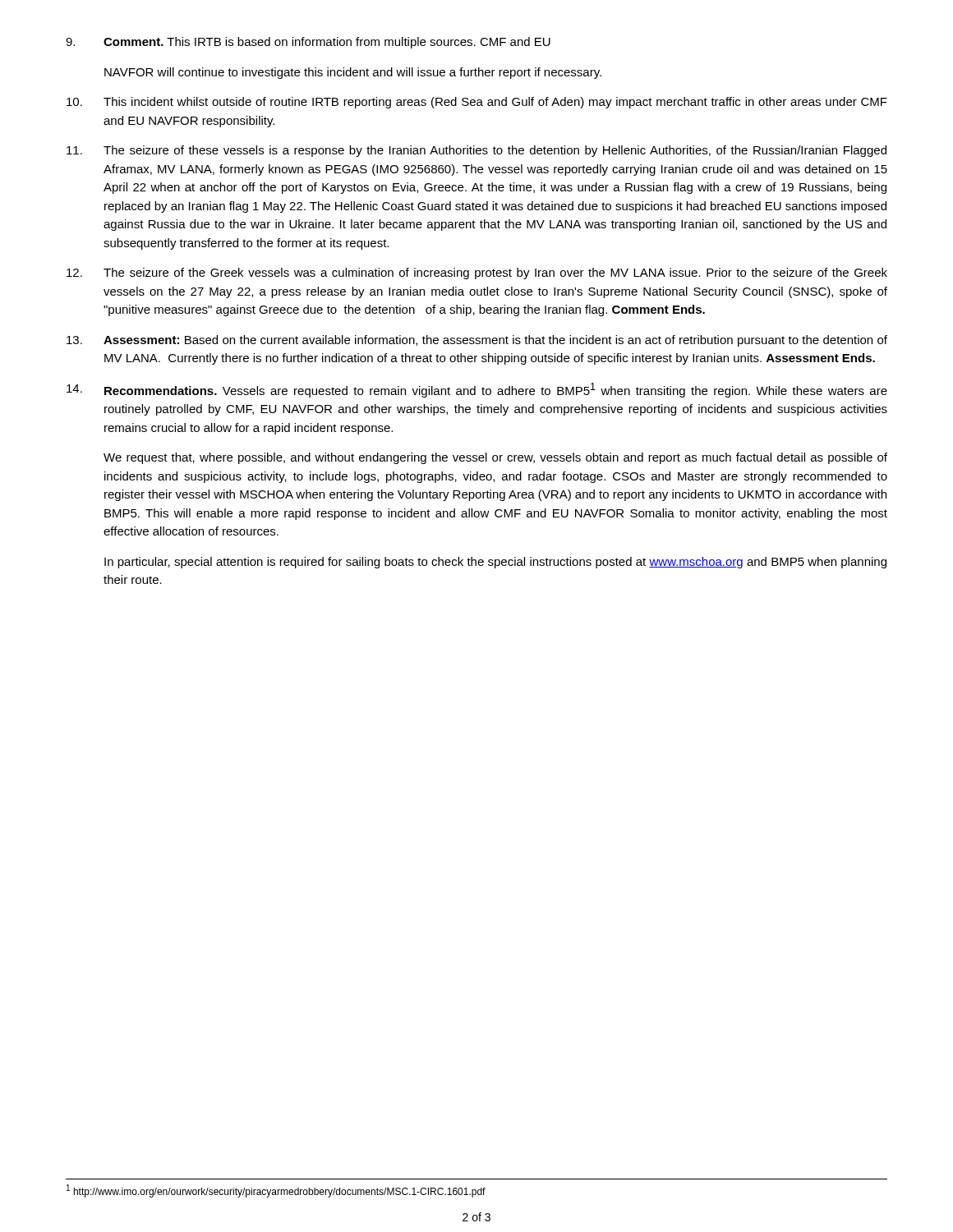Point to the passage starting "13. Assessment: Based on the current available information,"
The width and height of the screenshot is (953, 1232).
coord(476,349)
